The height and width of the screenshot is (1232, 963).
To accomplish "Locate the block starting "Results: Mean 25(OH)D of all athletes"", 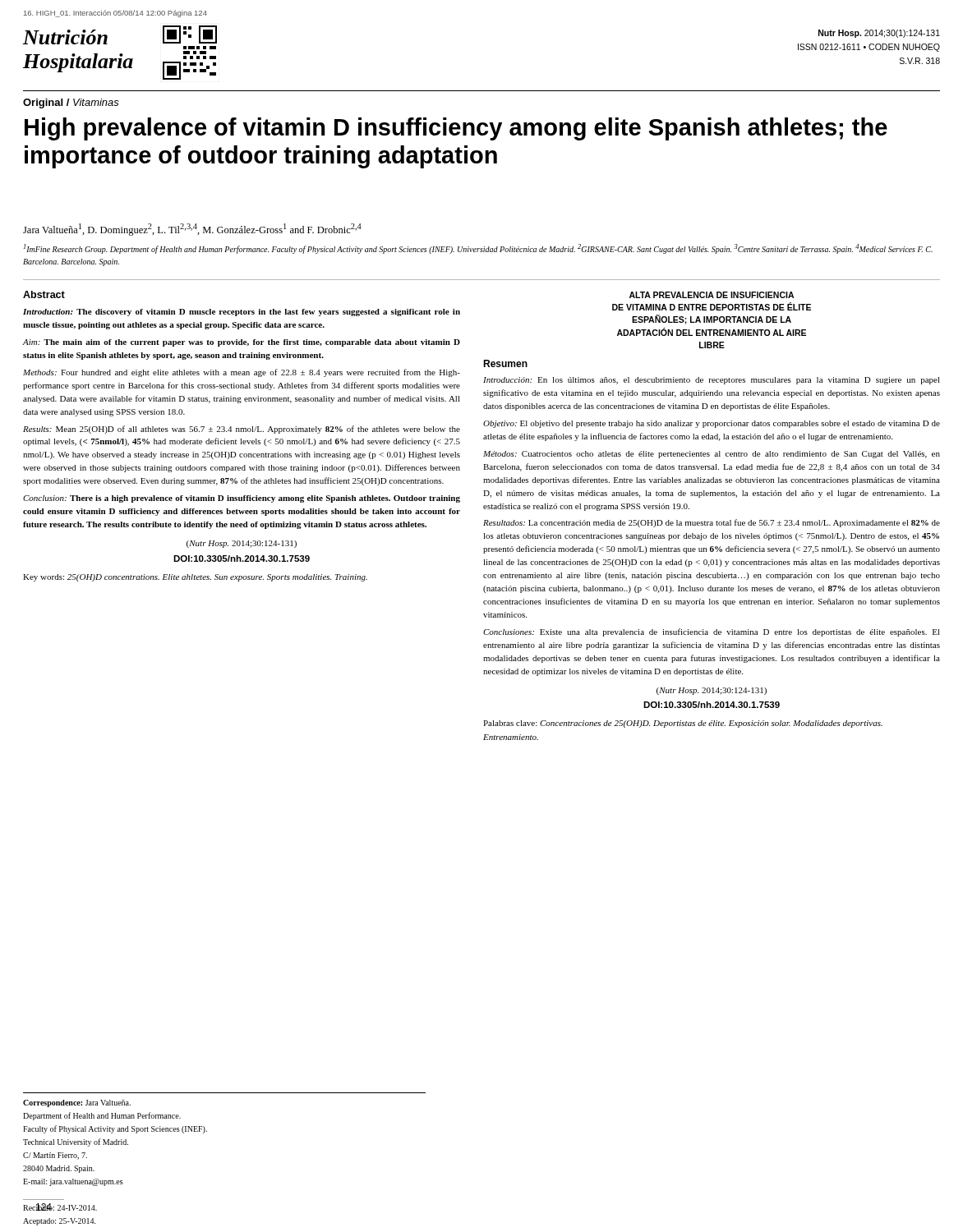I will 242,455.
